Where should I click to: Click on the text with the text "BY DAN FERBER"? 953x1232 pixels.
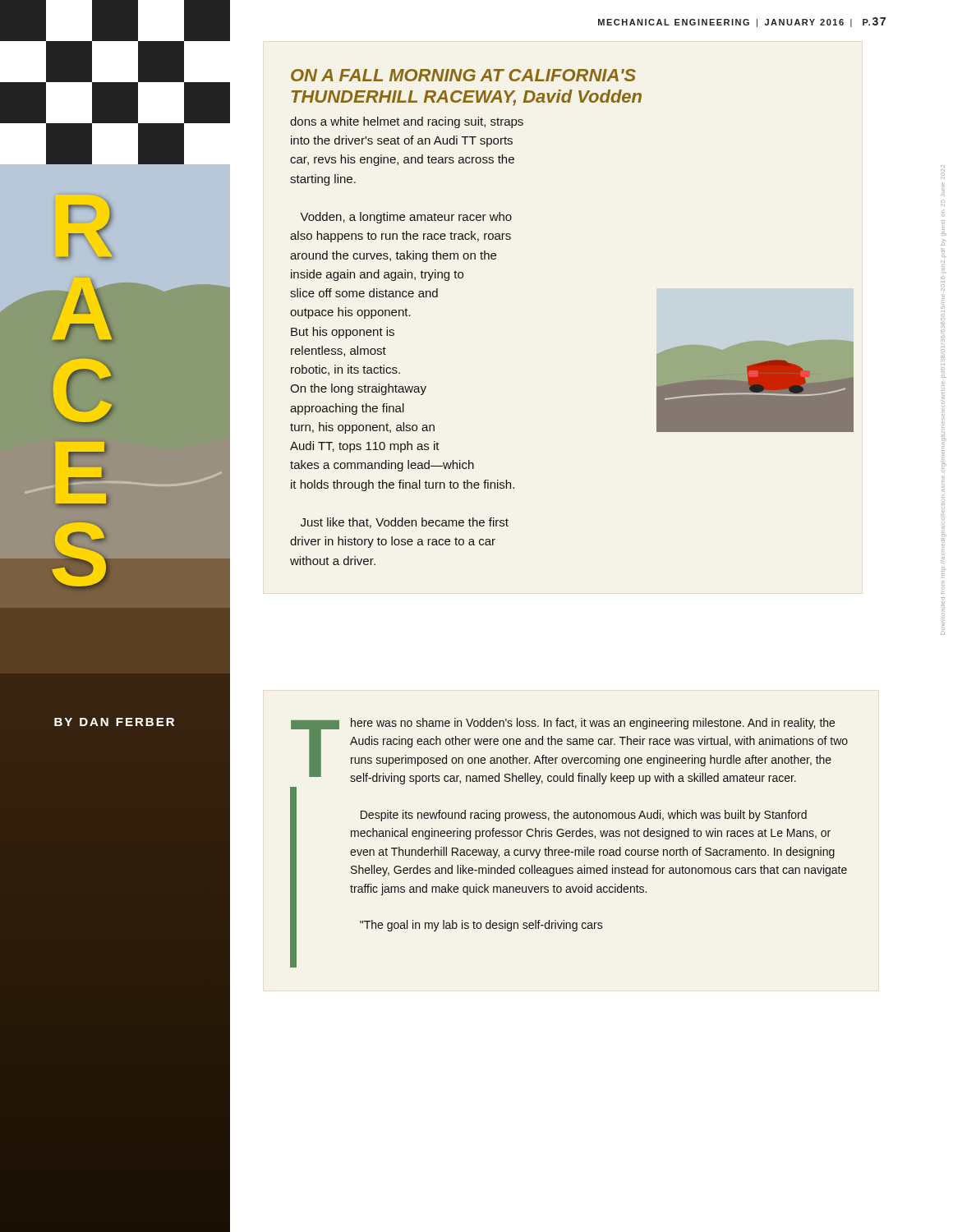[x=115, y=722]
